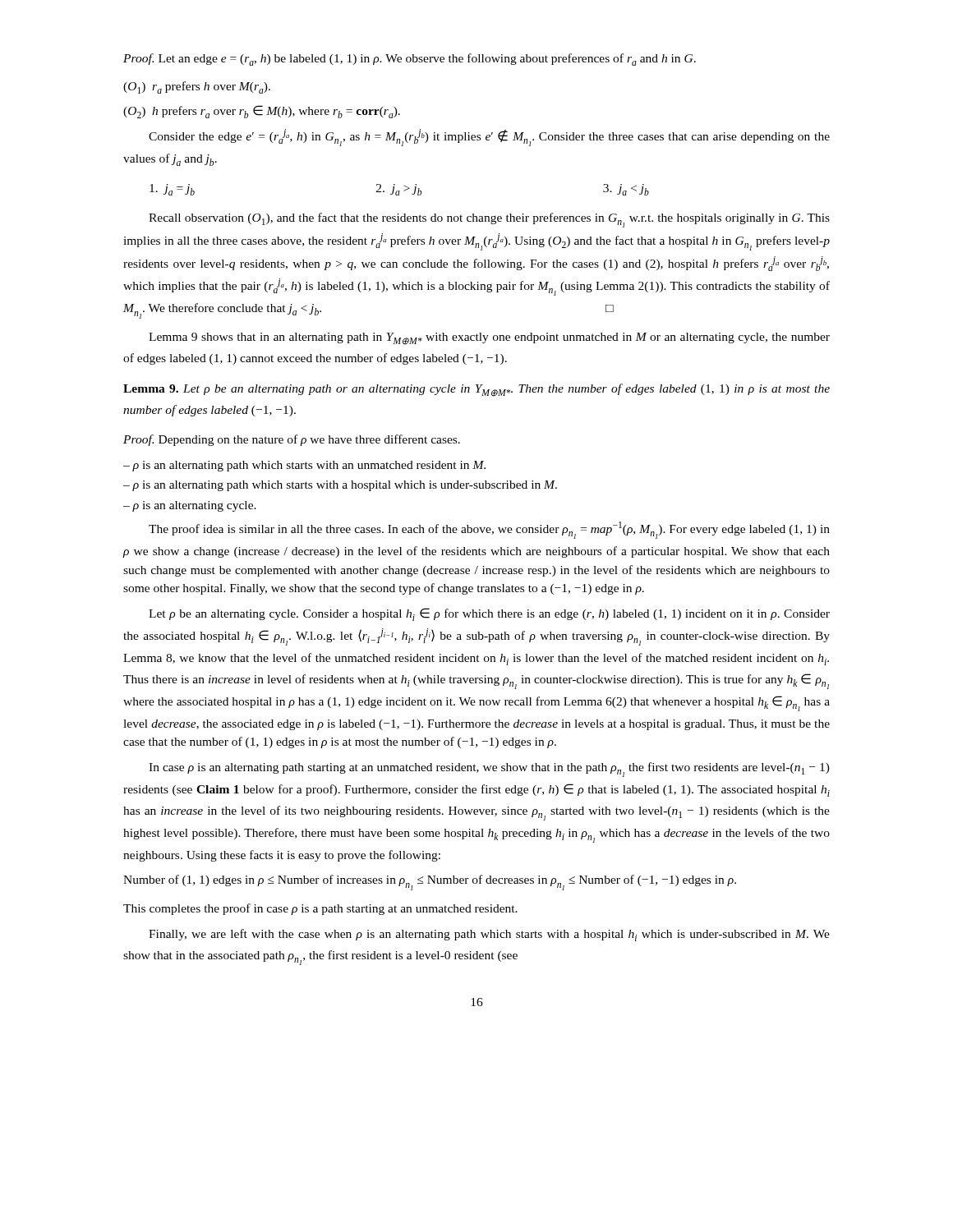Image resolution: width=953 pixels, height=1232 pixels.
Task: Find the block on this page that starts "Lemma 9 shows that in an alternating"
Action: tap(476, 348)
